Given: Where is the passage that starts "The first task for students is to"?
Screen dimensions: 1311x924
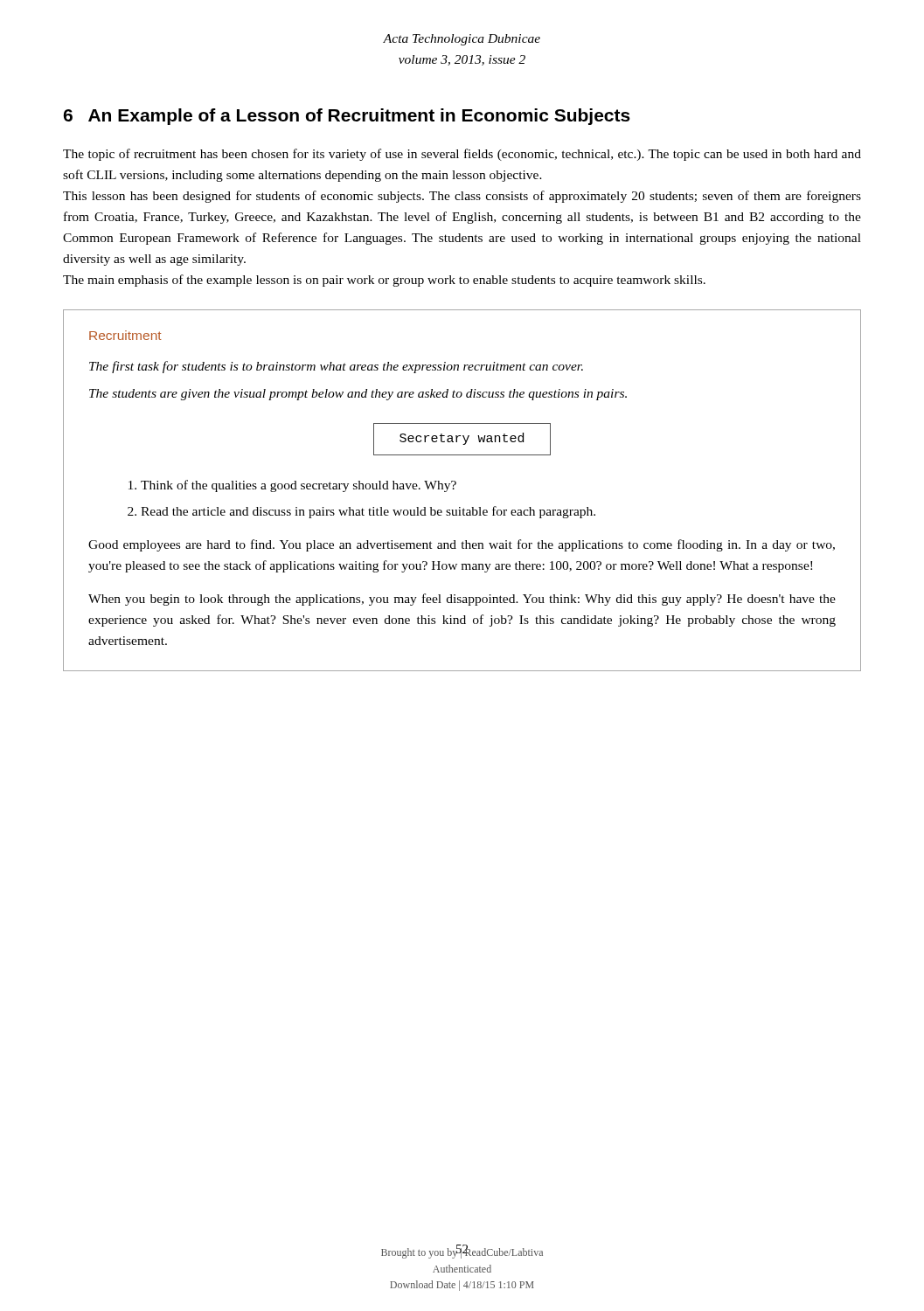Looking at the screenshot, I should pyautogui.click(x=462, y=380).
